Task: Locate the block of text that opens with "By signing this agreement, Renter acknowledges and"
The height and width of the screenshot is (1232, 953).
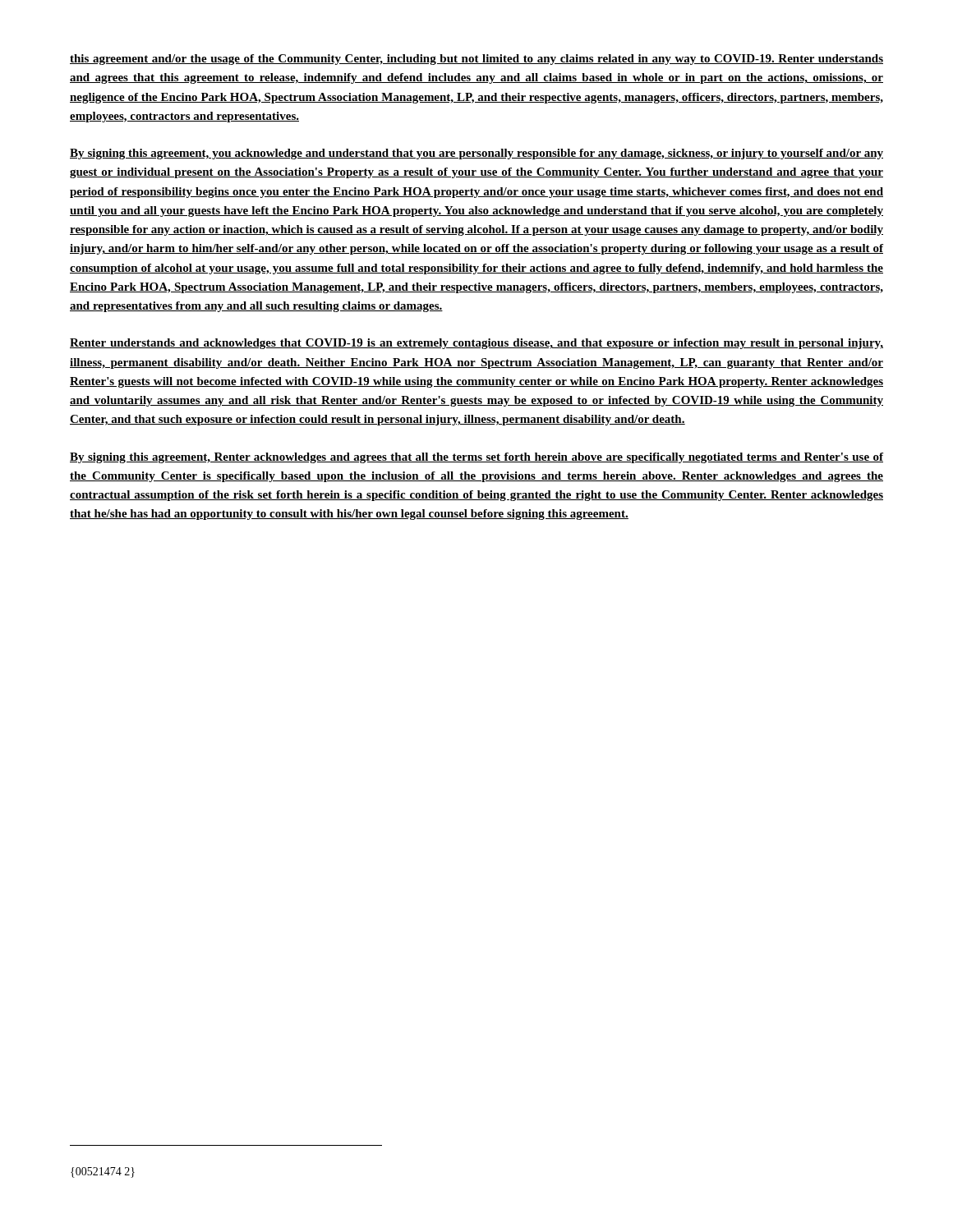Action: (x=476, y=485)
